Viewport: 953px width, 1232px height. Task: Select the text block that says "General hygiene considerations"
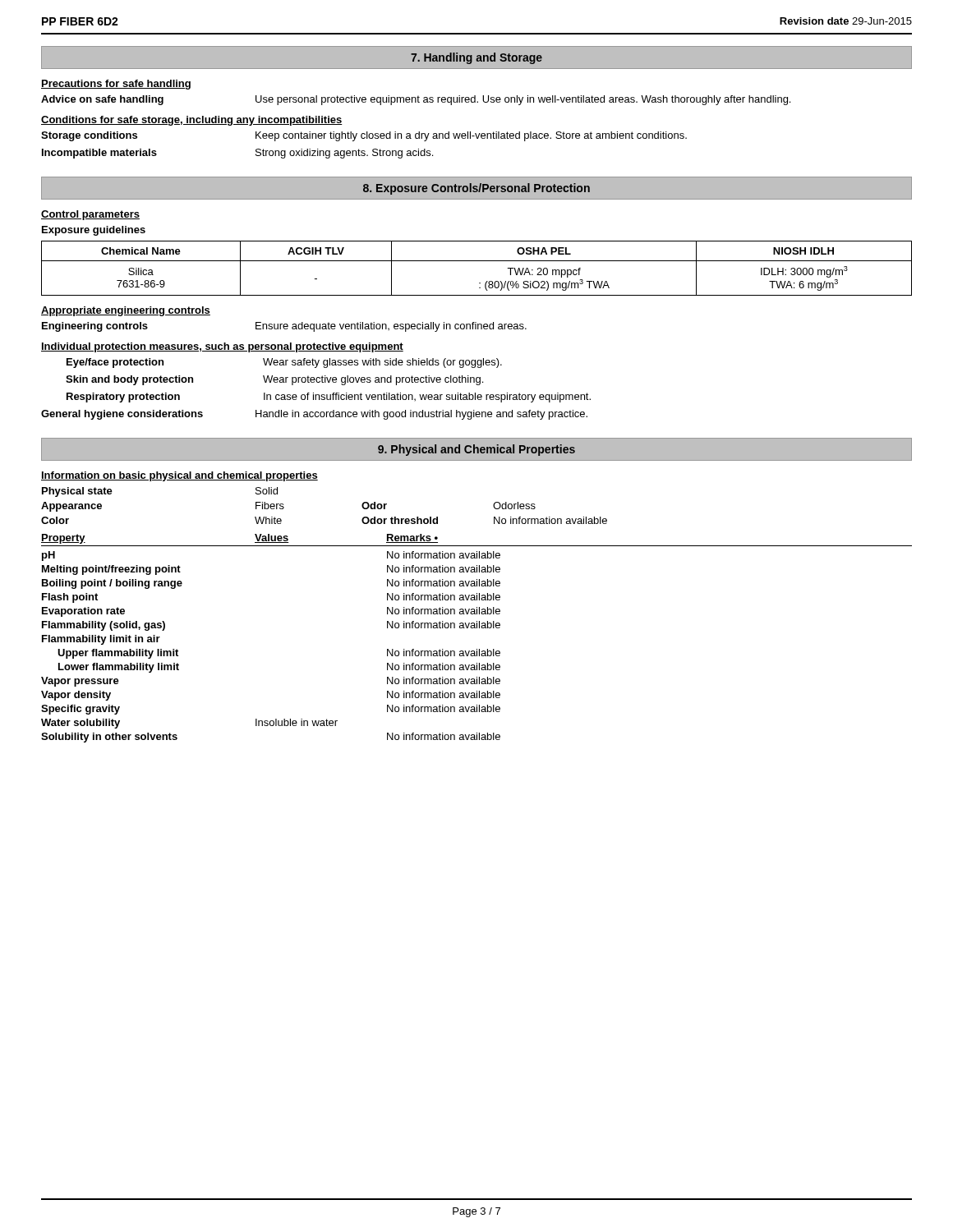point(476,413)
